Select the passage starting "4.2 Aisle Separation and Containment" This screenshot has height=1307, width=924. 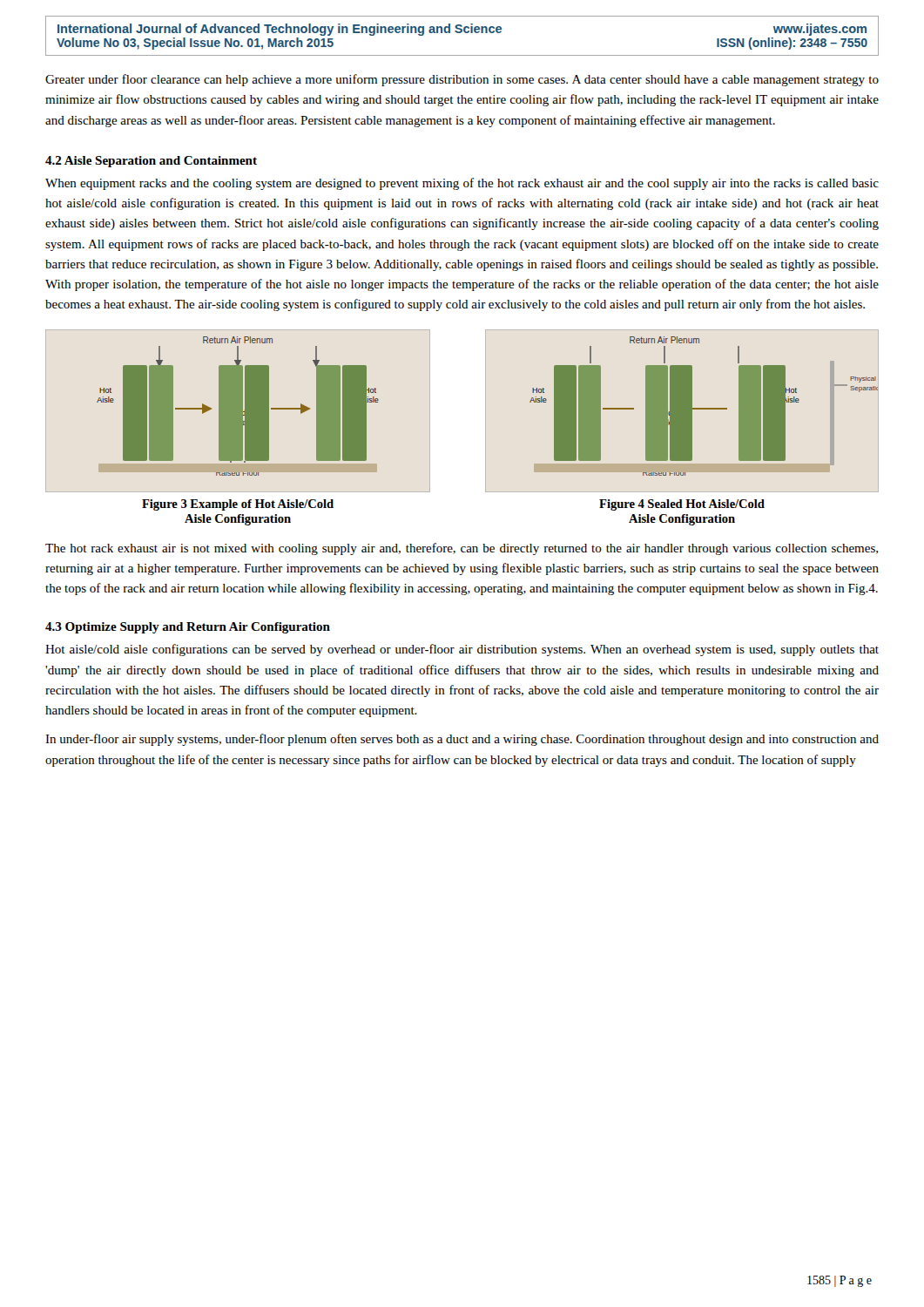coord(151,160)
